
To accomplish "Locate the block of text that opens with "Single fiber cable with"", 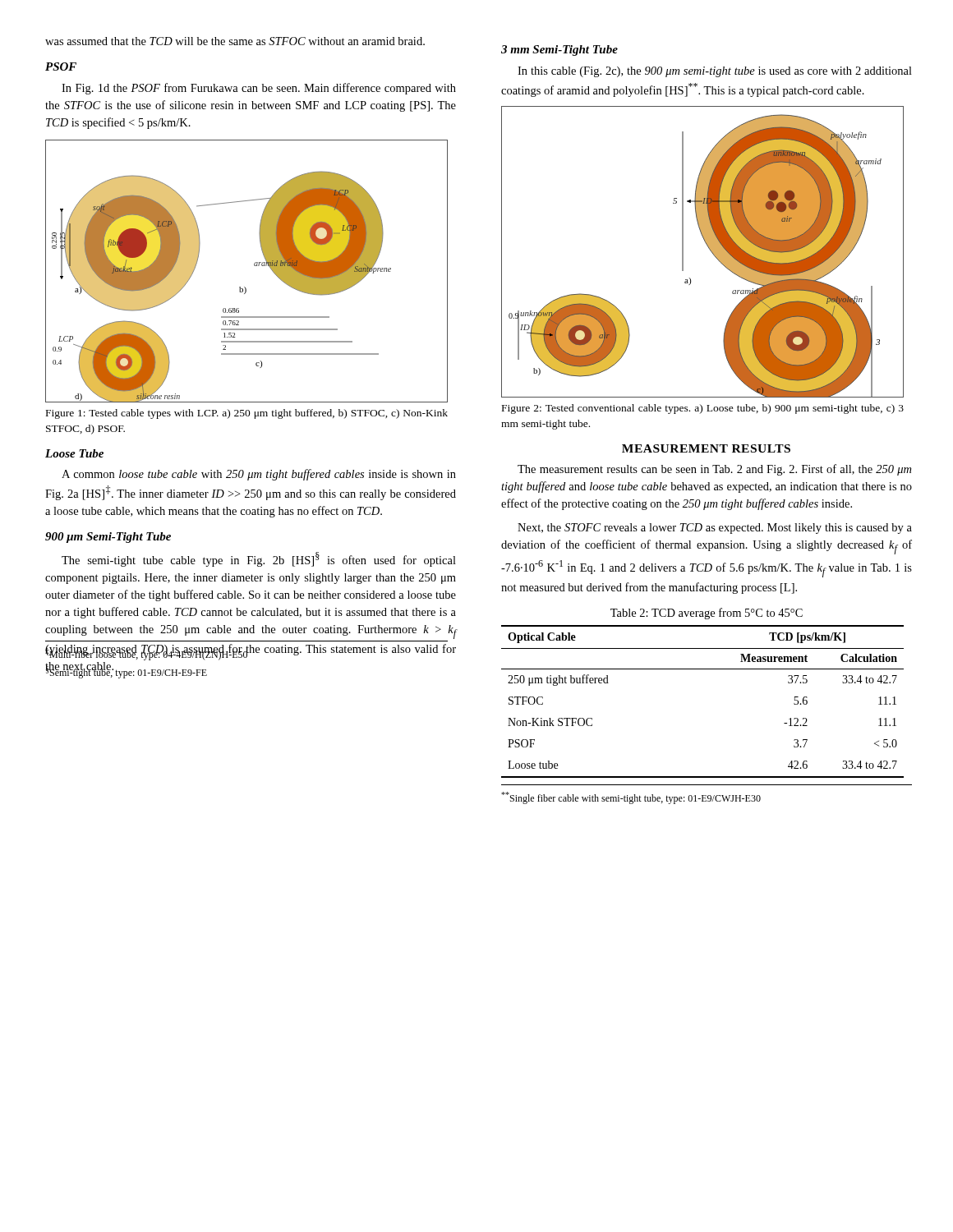I will click(707, 798).
